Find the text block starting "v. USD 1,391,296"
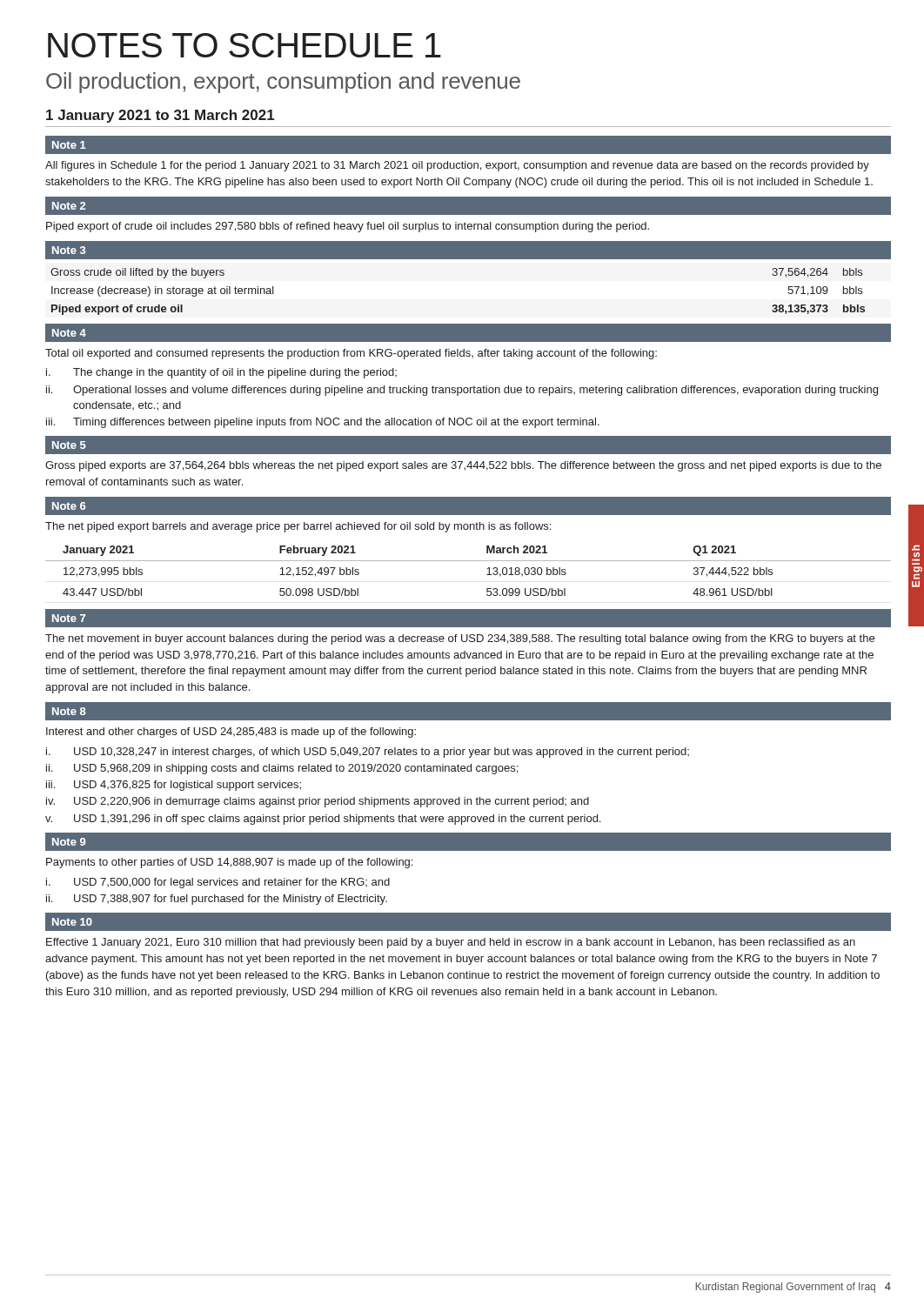The height and width of the screenshot is (1305, 924). (x=468, y=818)
